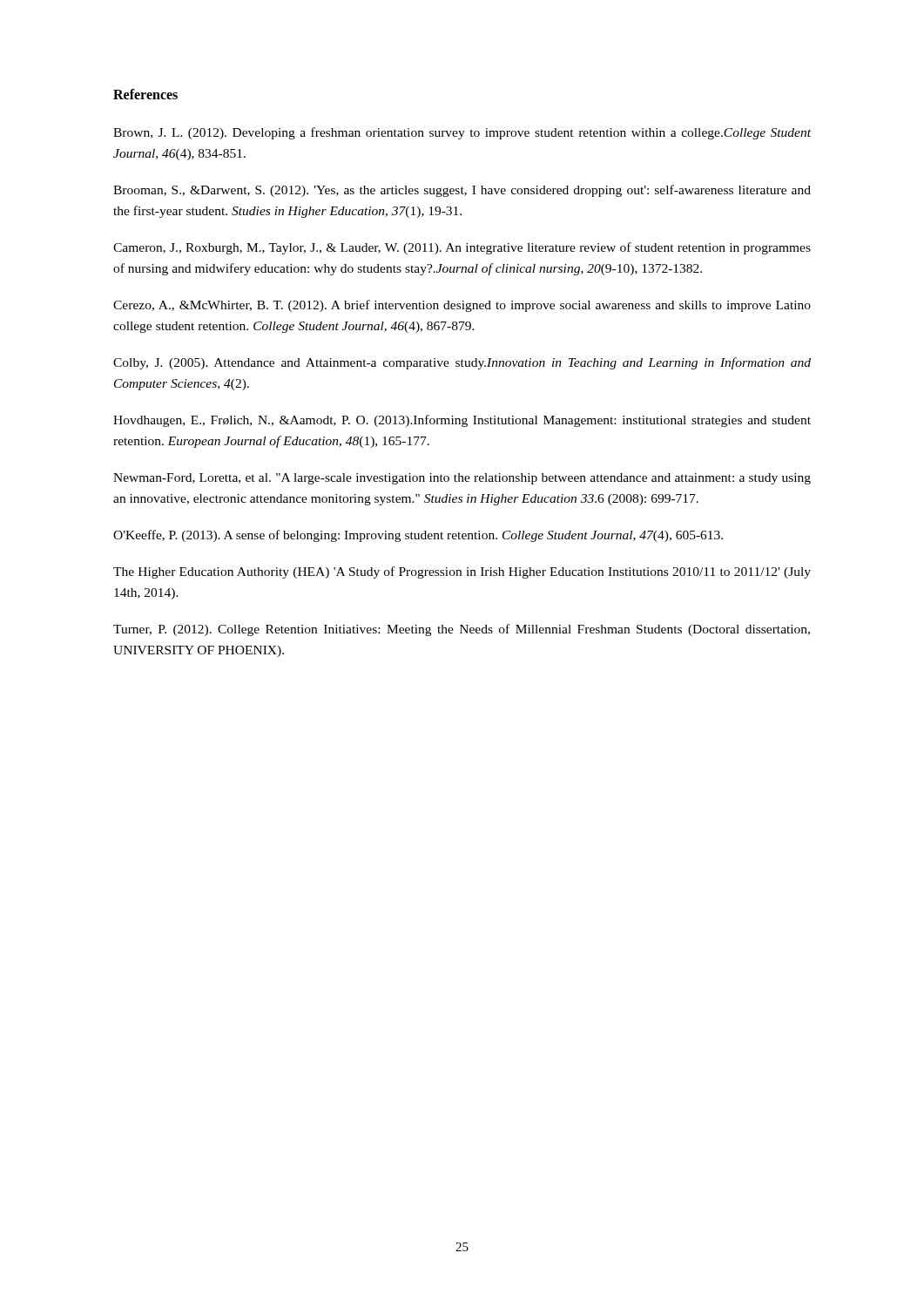Point to the passage starting "Cerezo, A., &McWhirter, B. T."
The width and height of the screenshot is (924, 1307).
[462, 315]
